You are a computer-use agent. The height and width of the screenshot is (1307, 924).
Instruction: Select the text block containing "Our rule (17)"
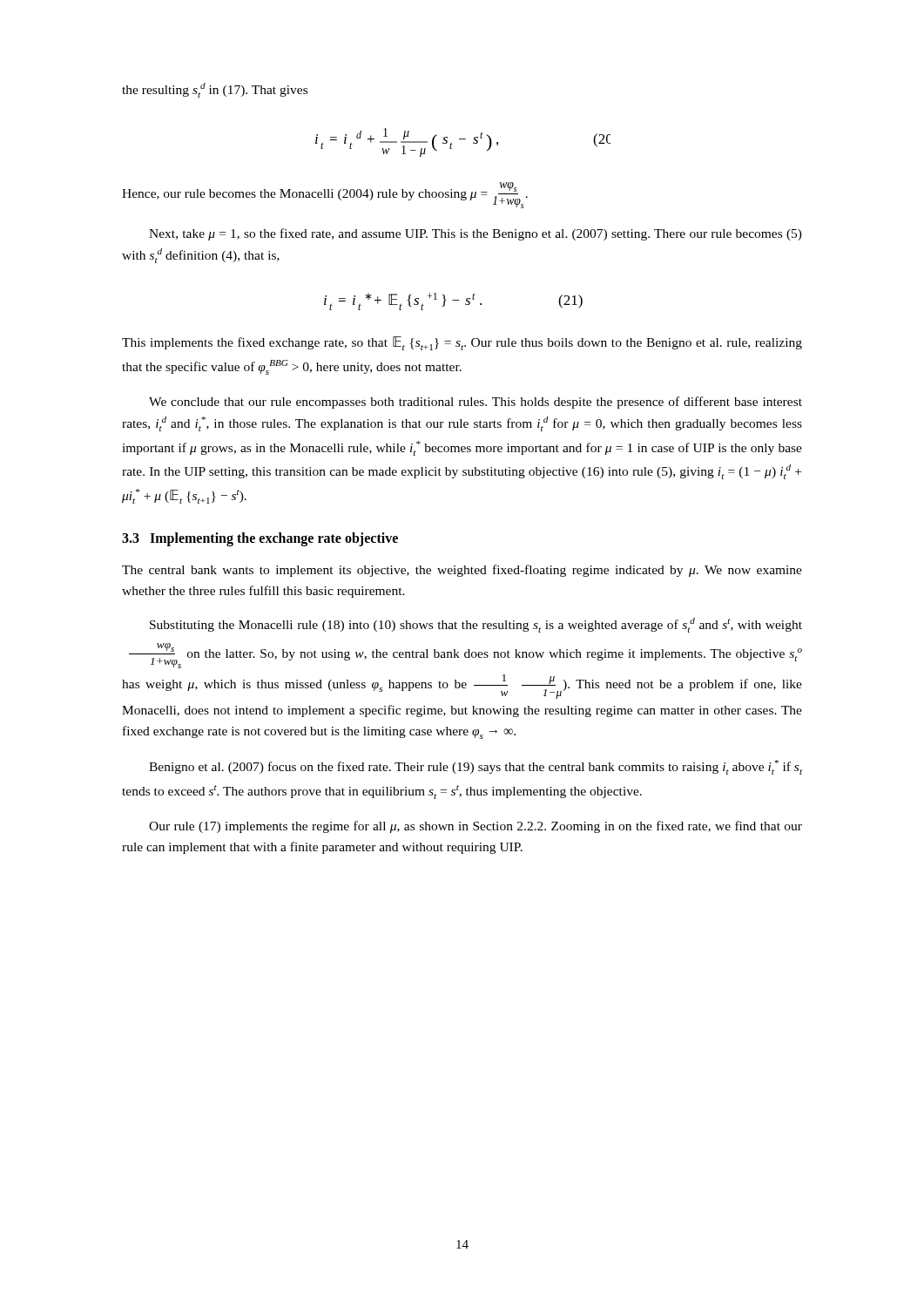click(462, 837)
